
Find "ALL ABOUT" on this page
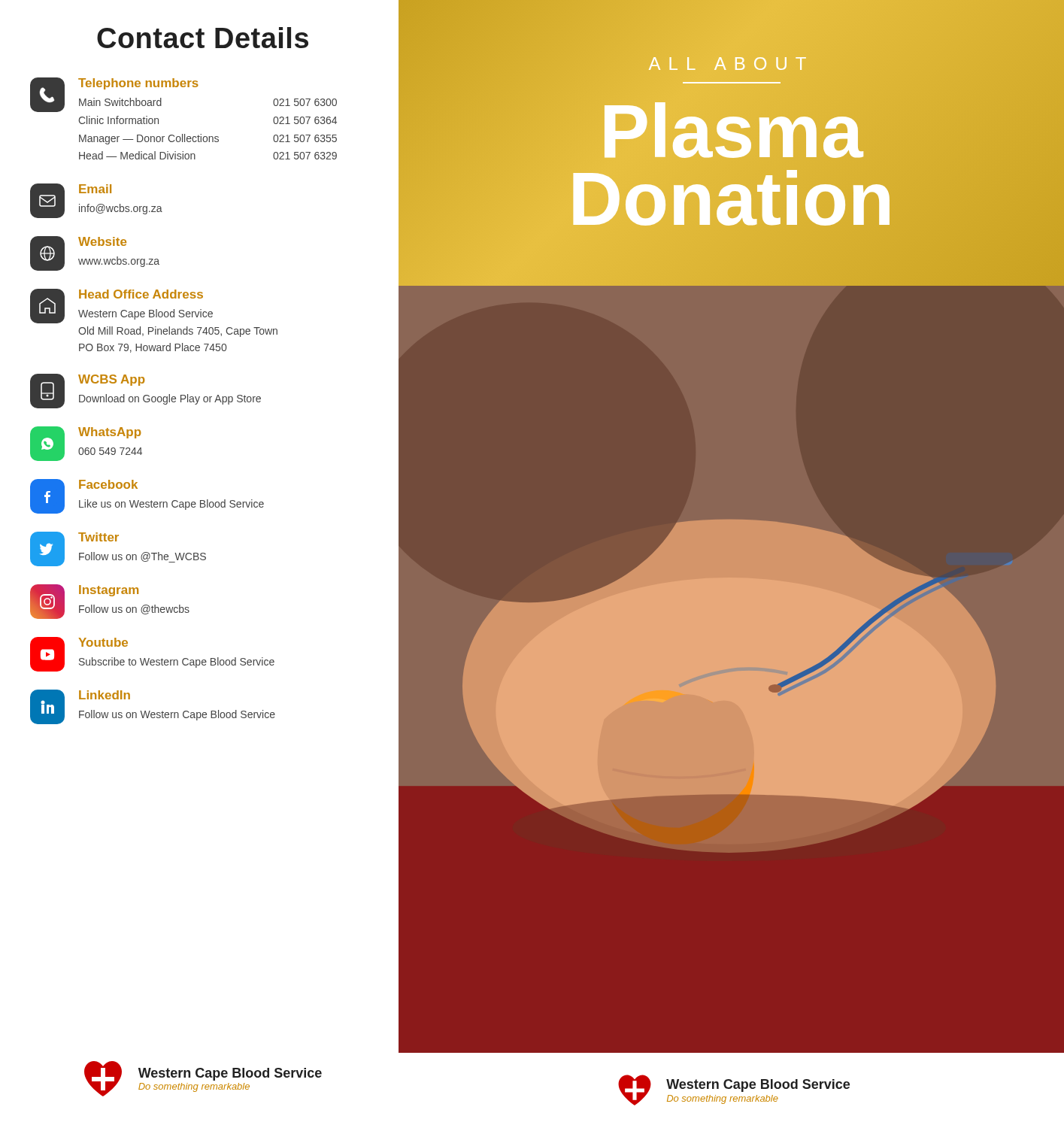[x=731, y=64]
